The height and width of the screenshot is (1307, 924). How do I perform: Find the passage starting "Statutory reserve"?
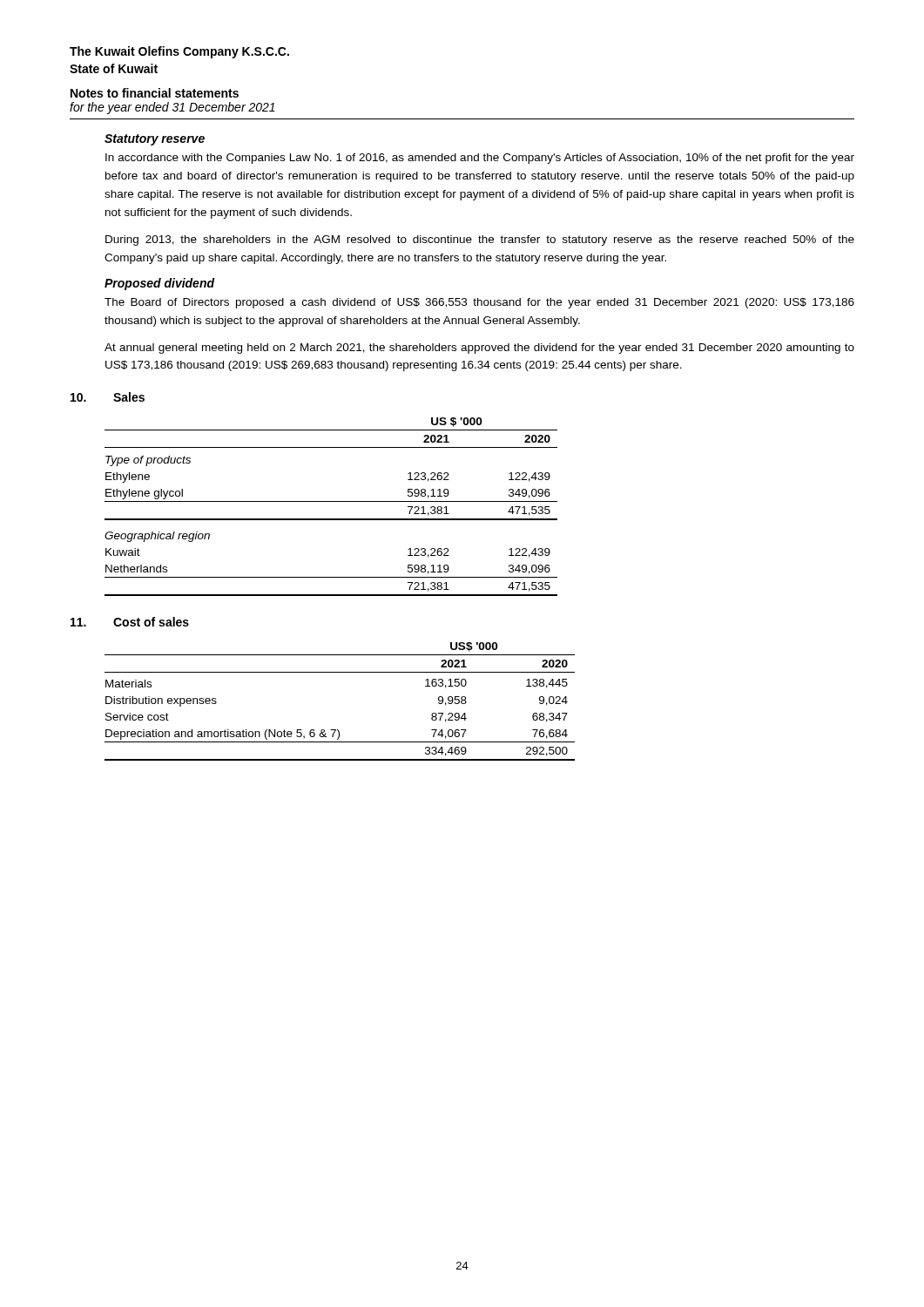155,140
